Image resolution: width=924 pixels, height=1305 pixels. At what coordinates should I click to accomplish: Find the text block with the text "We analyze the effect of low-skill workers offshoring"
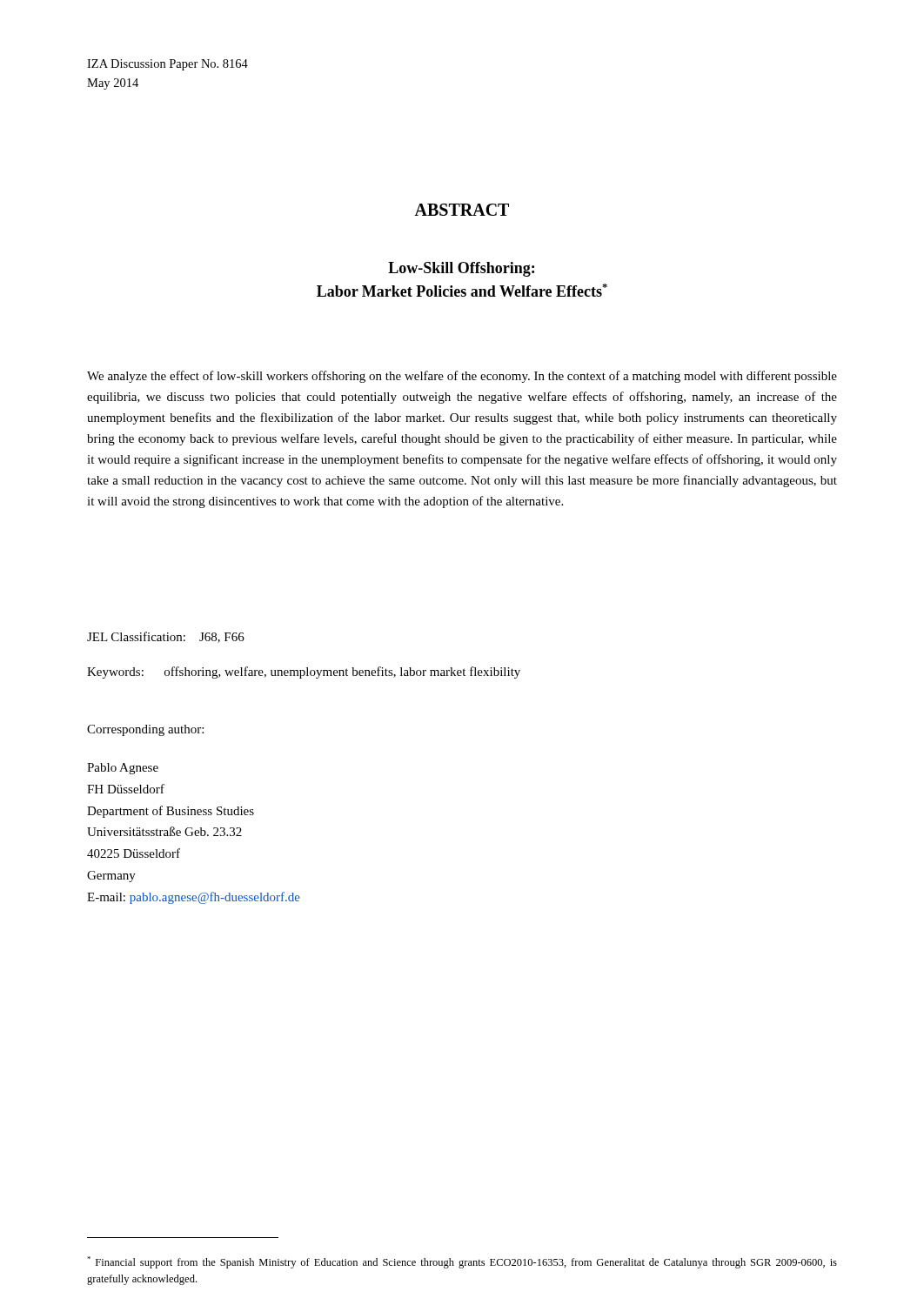click(x=462, y=438)
